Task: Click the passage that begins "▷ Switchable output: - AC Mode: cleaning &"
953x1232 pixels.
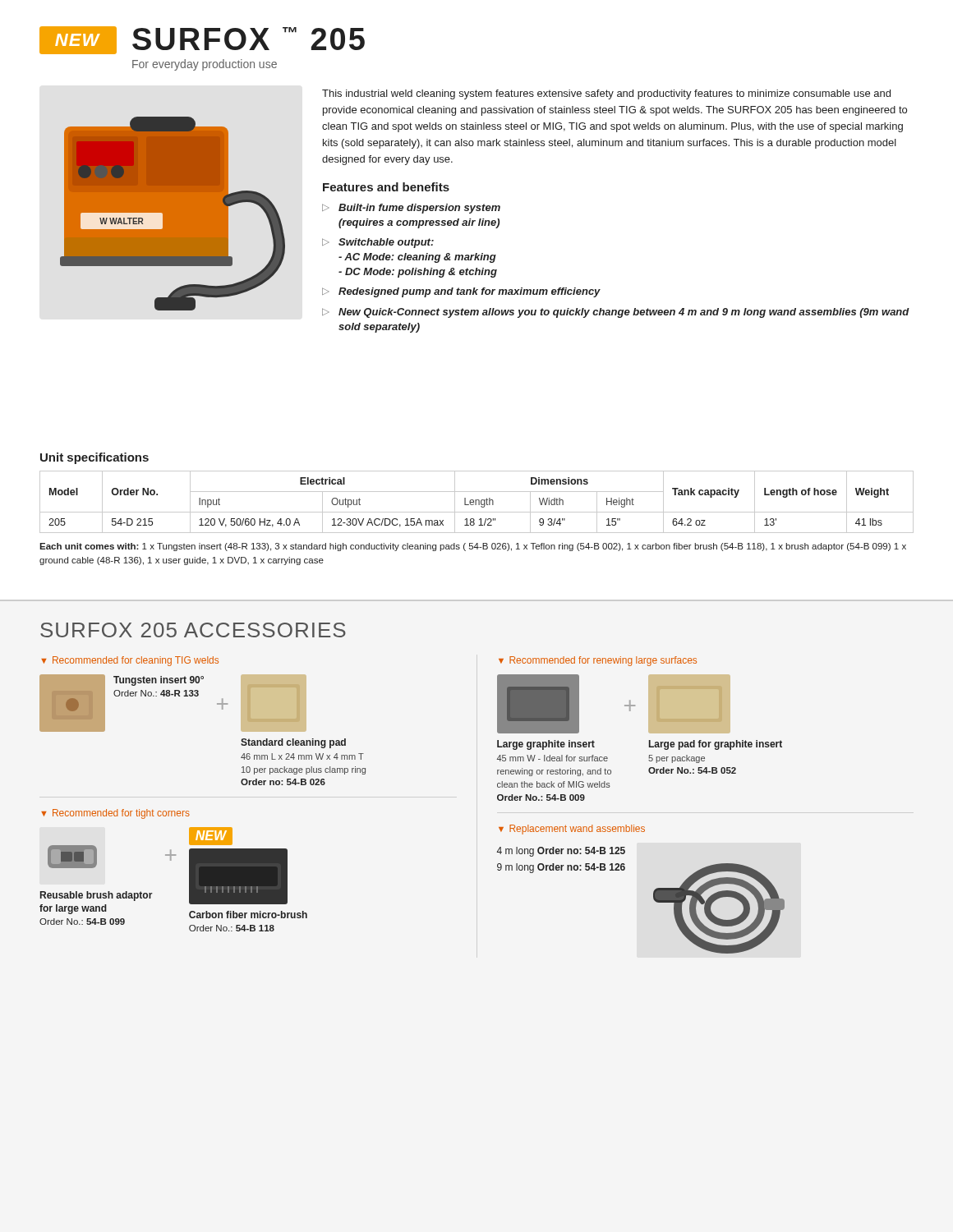Action: click(378, 243)
